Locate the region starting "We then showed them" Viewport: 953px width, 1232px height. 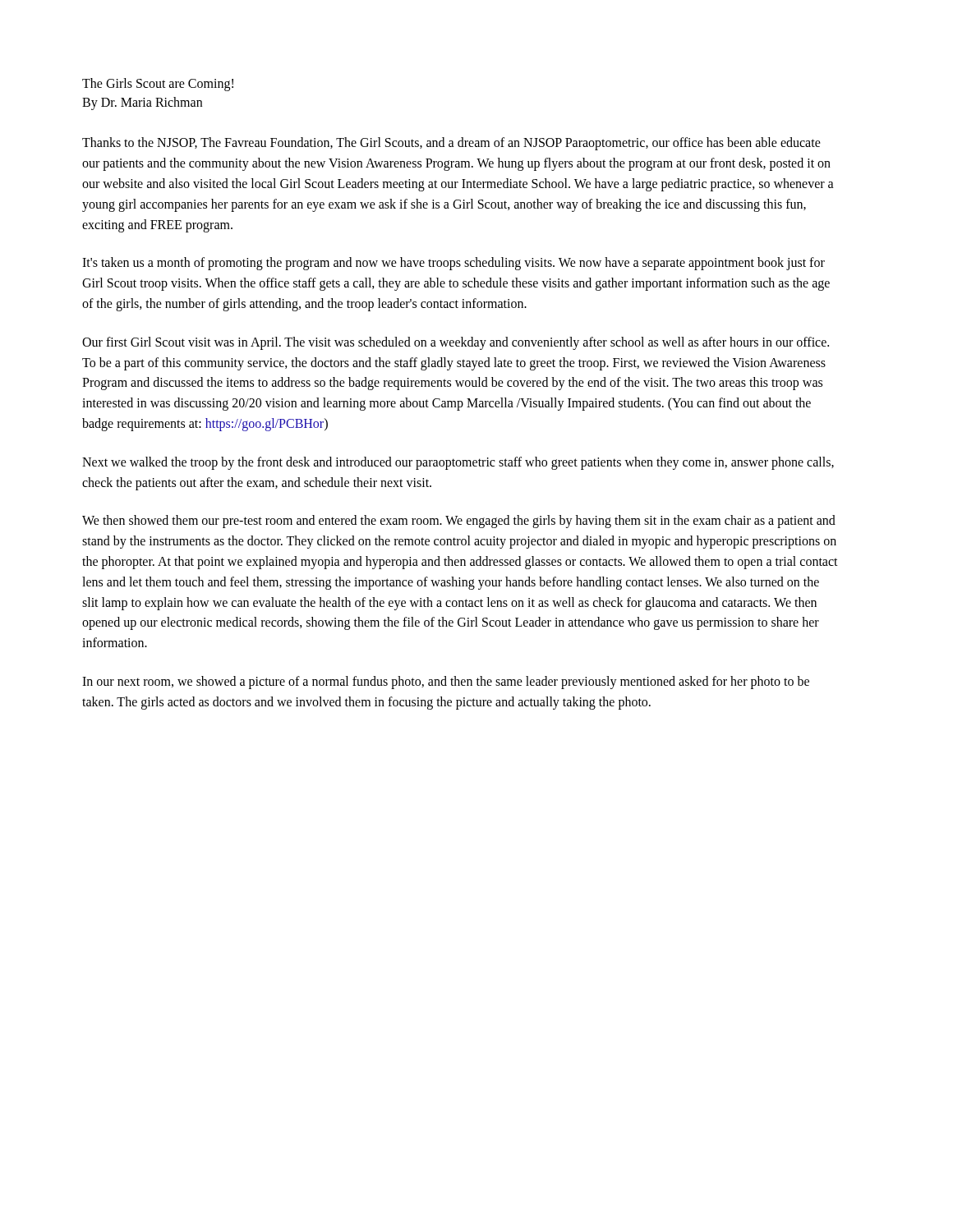click(460, 582)
